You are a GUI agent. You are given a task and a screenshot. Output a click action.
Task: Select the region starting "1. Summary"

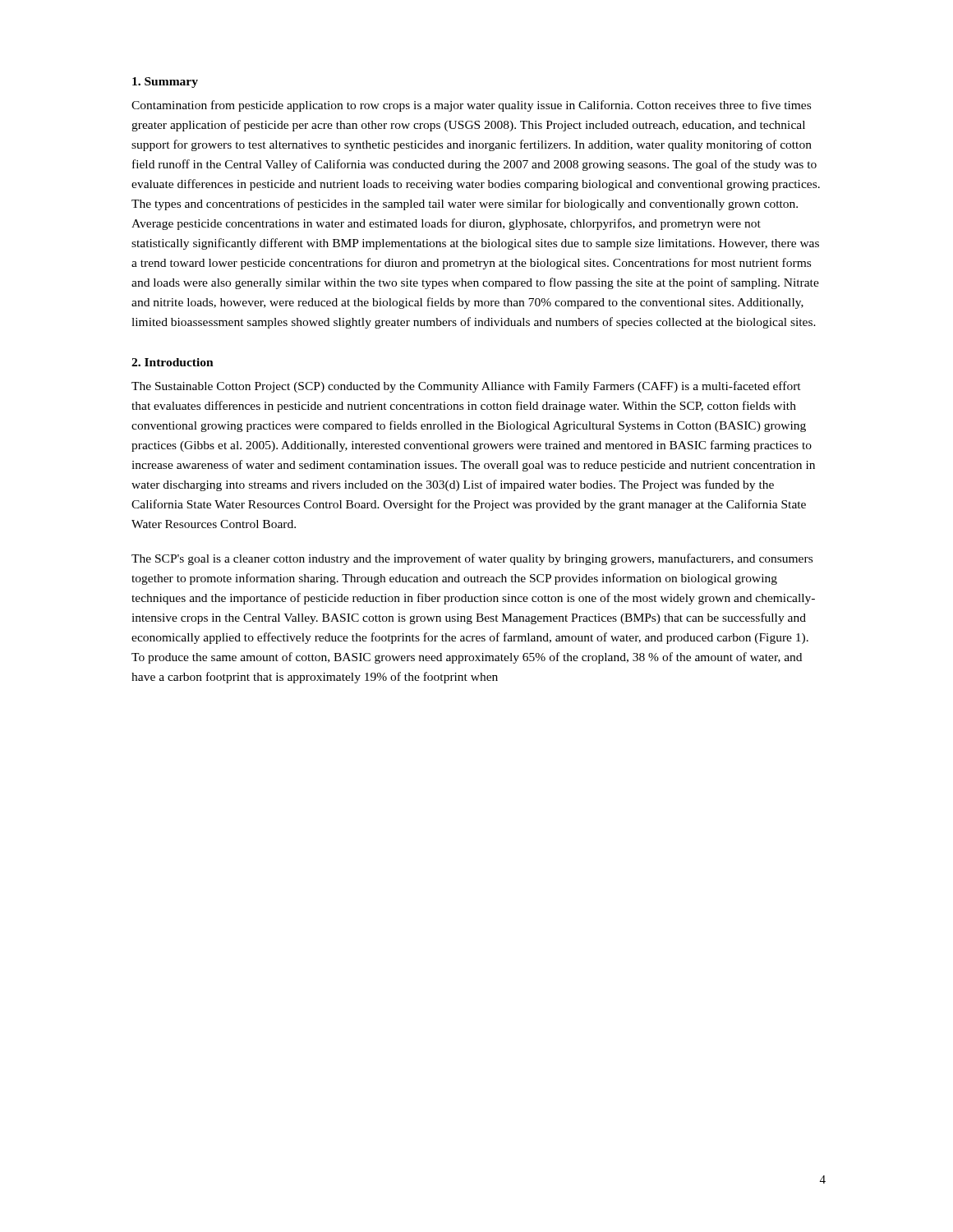(x=165, y=81)
